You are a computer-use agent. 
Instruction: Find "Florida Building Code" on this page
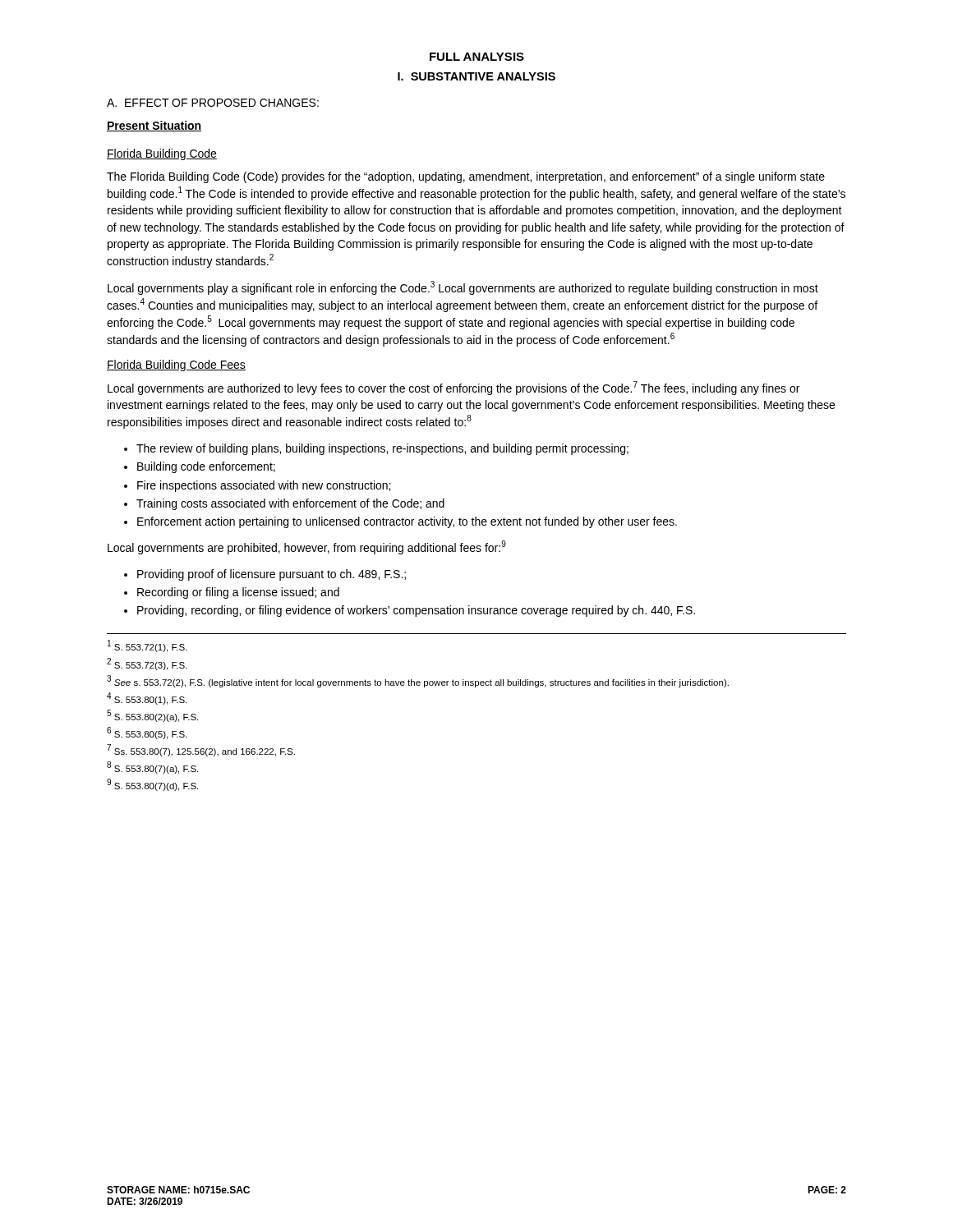[x=162, y=154]
